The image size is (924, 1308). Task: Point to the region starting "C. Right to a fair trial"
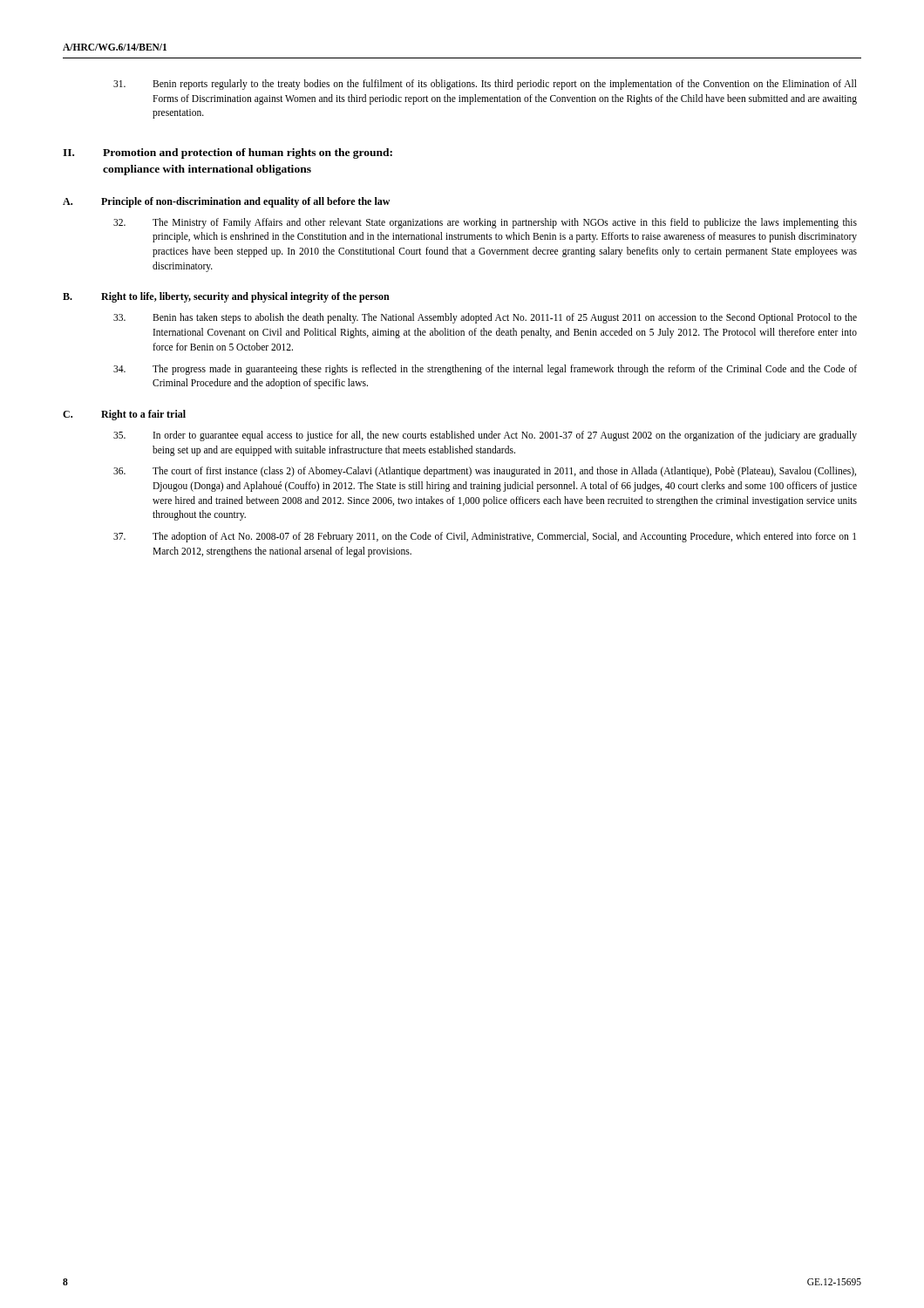[x=124, y=415]
